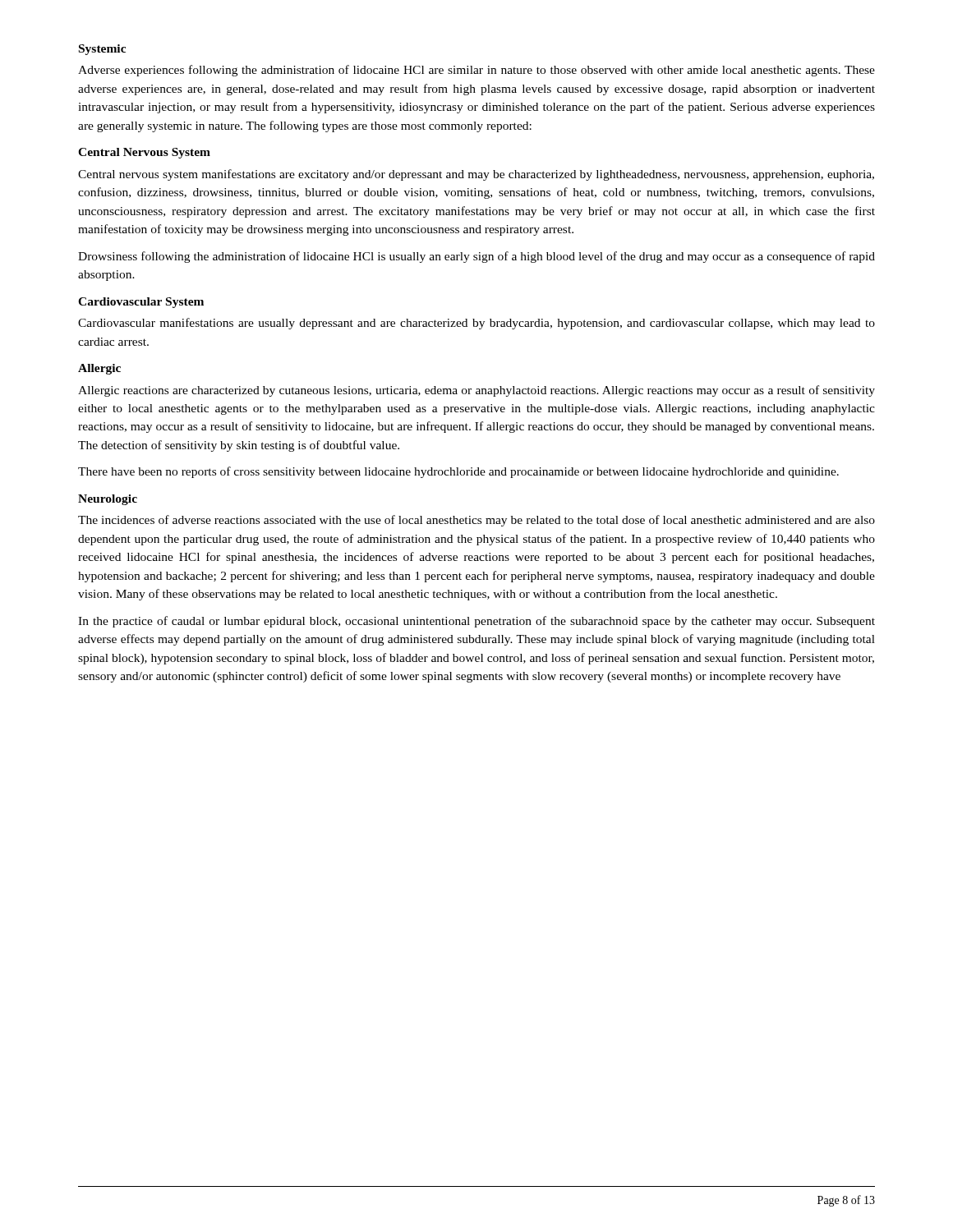Find the text block that says "The incidences of adverse reactions"
Viewport: 953px width, 1232px height.
pyautogui.click(x=476, y=557)
